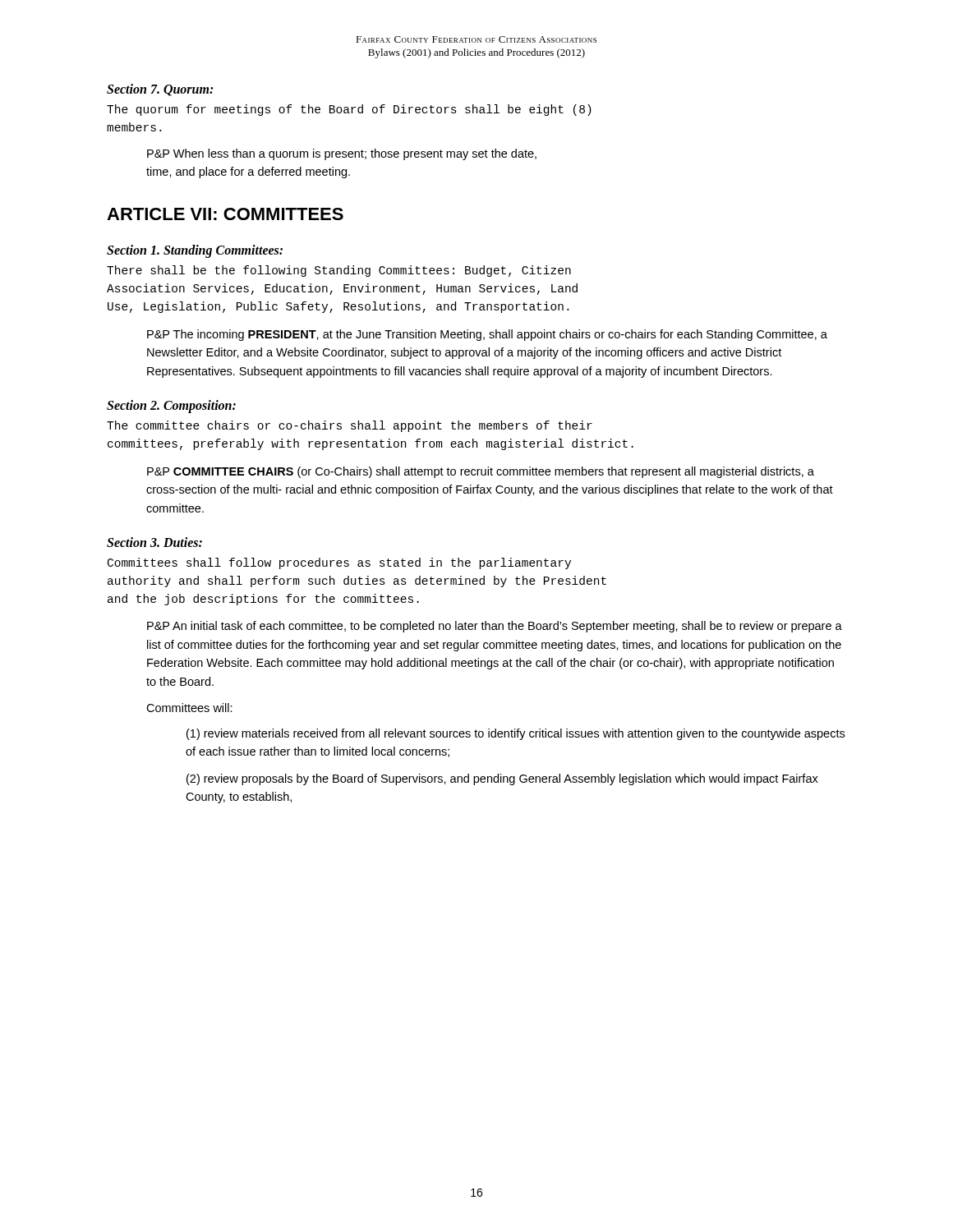Click on the text starting "P&P When less than a"
953x1232 pixels.
pos(342,162)
